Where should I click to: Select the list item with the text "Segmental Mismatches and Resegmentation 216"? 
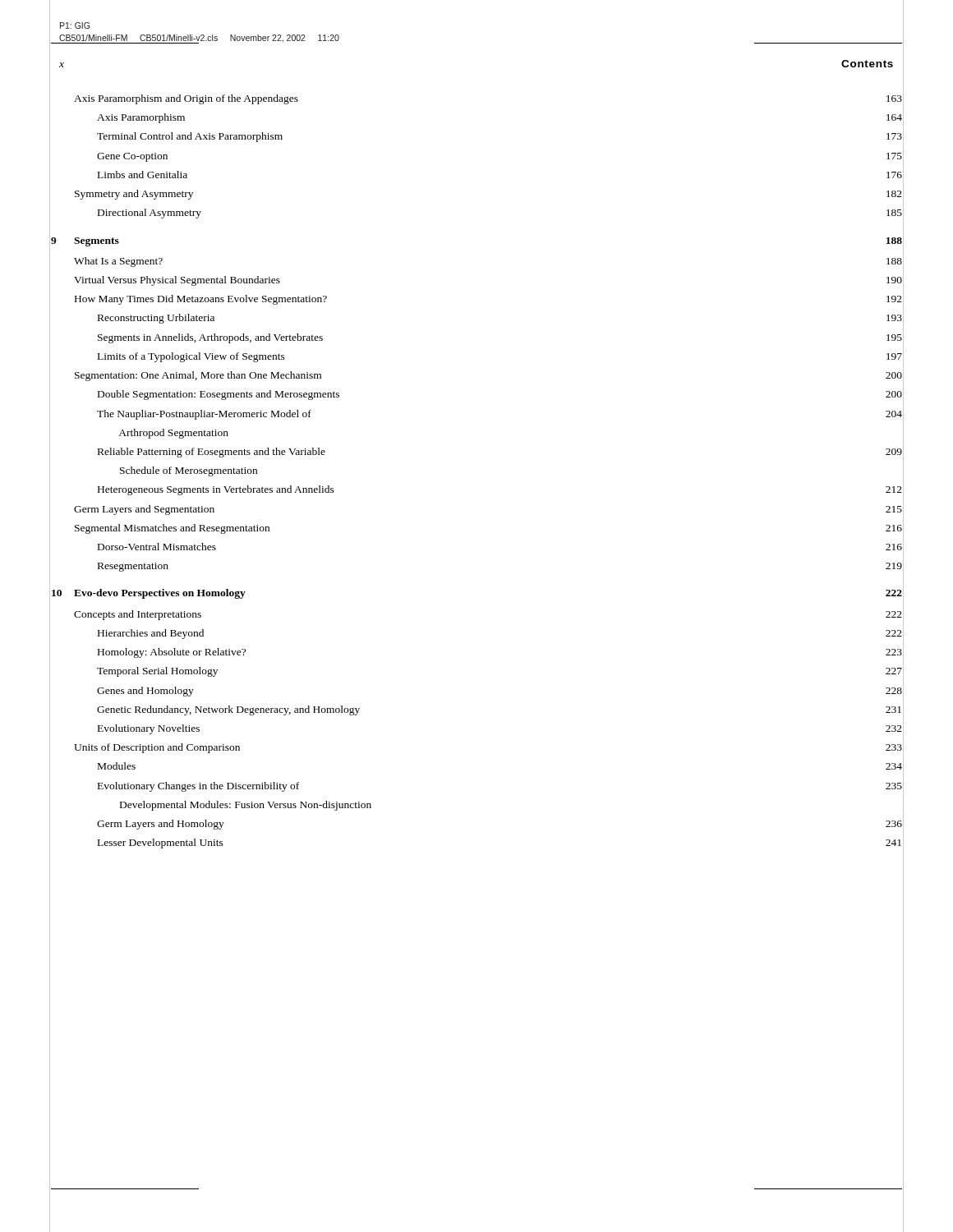[x=170, y=529]
